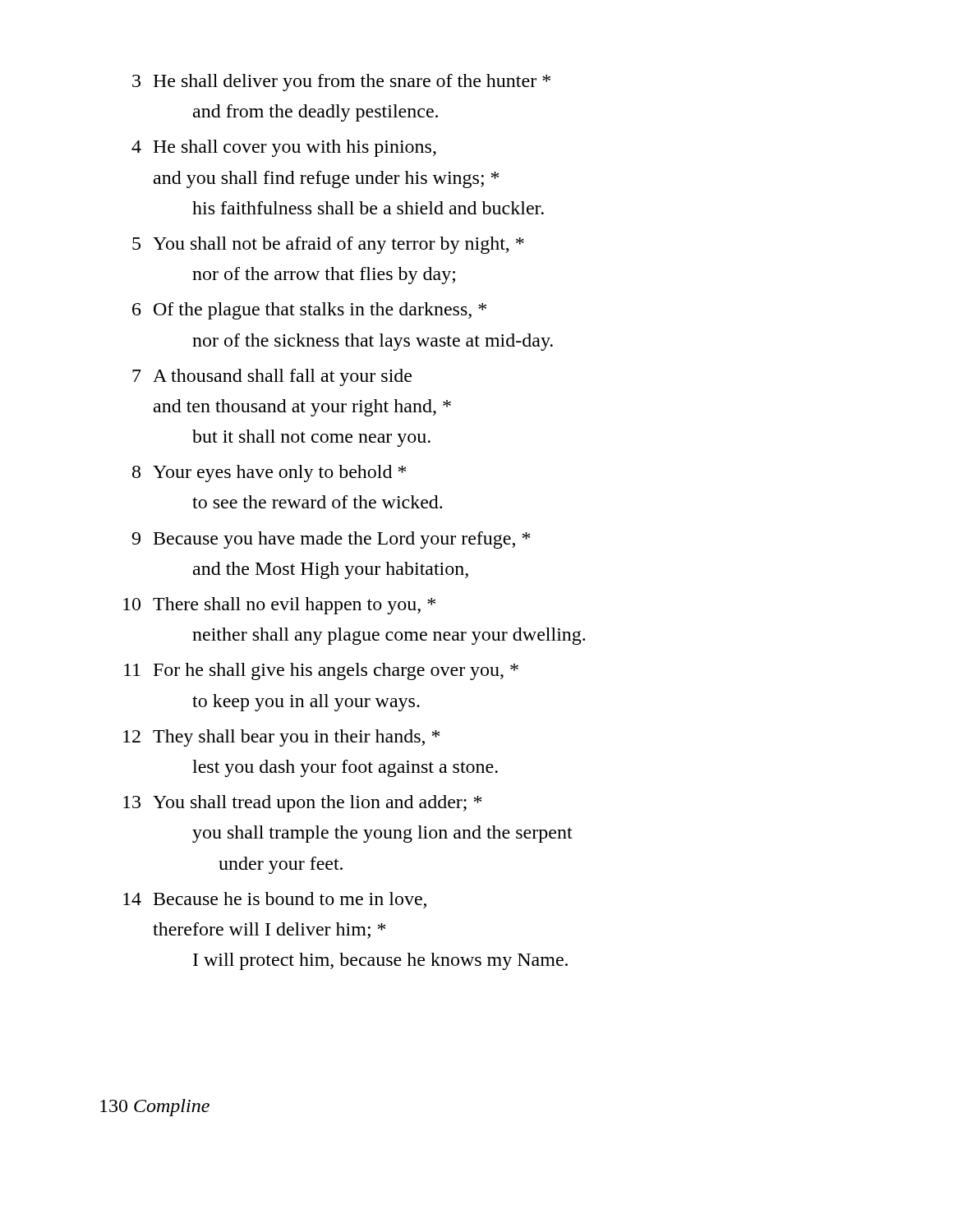953x1232 pixels.
Task: Navigate to the block starting "7 A thousand"
Action: coord(272,377)
